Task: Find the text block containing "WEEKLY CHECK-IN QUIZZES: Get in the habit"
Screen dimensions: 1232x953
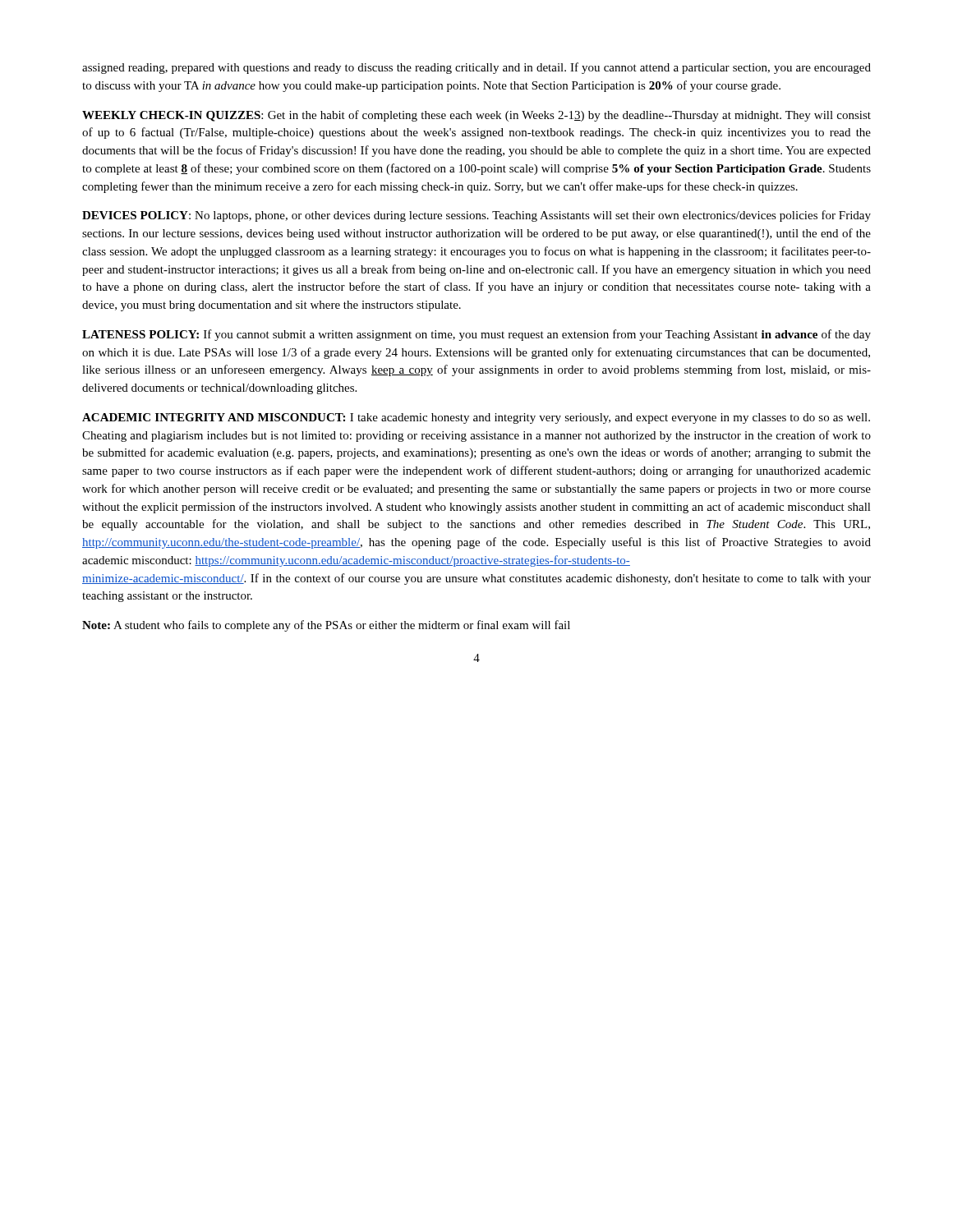Action: pos(476,150)
